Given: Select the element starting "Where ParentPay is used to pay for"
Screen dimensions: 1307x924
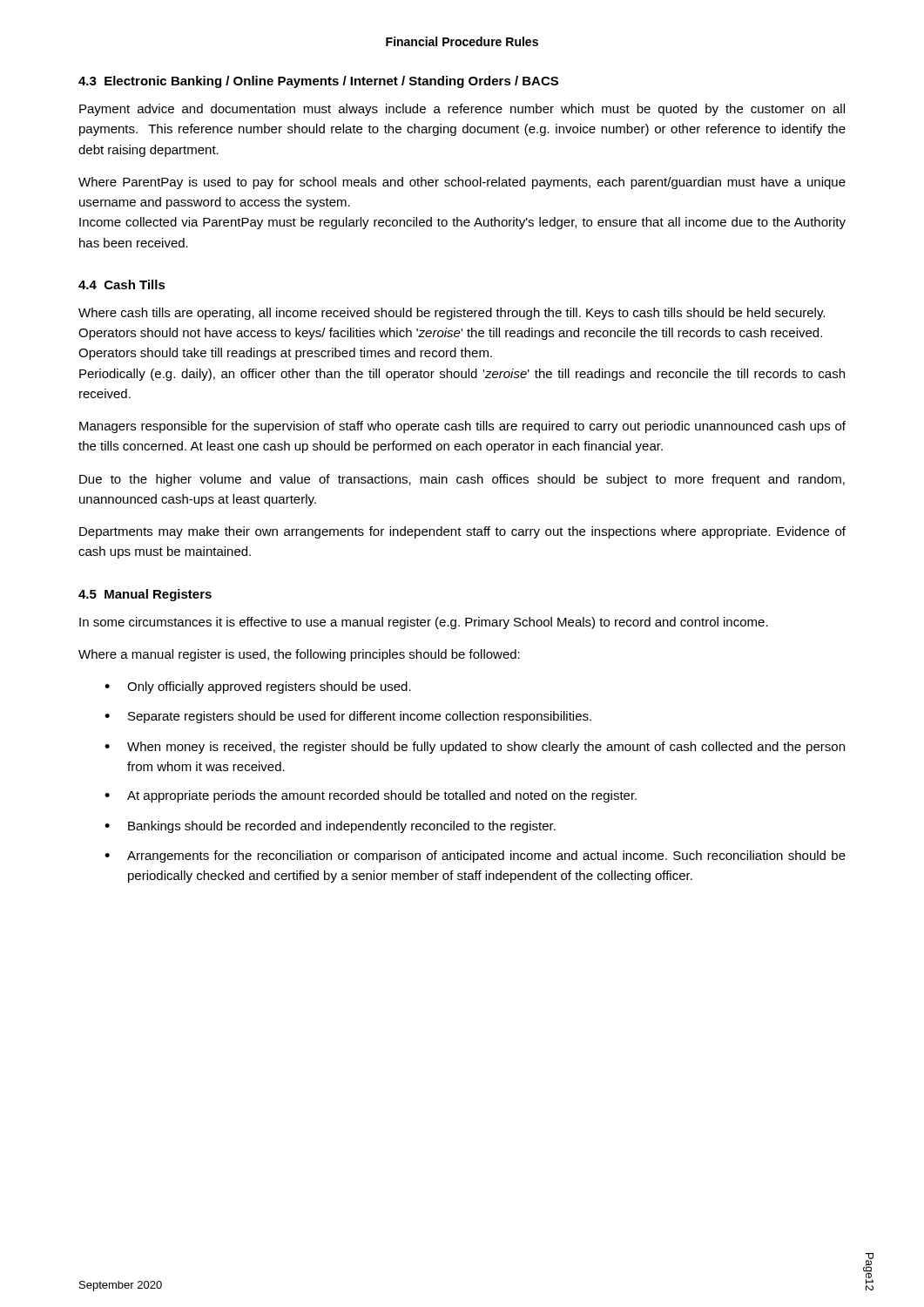Looking at the screenshot, I should [462, 212].
